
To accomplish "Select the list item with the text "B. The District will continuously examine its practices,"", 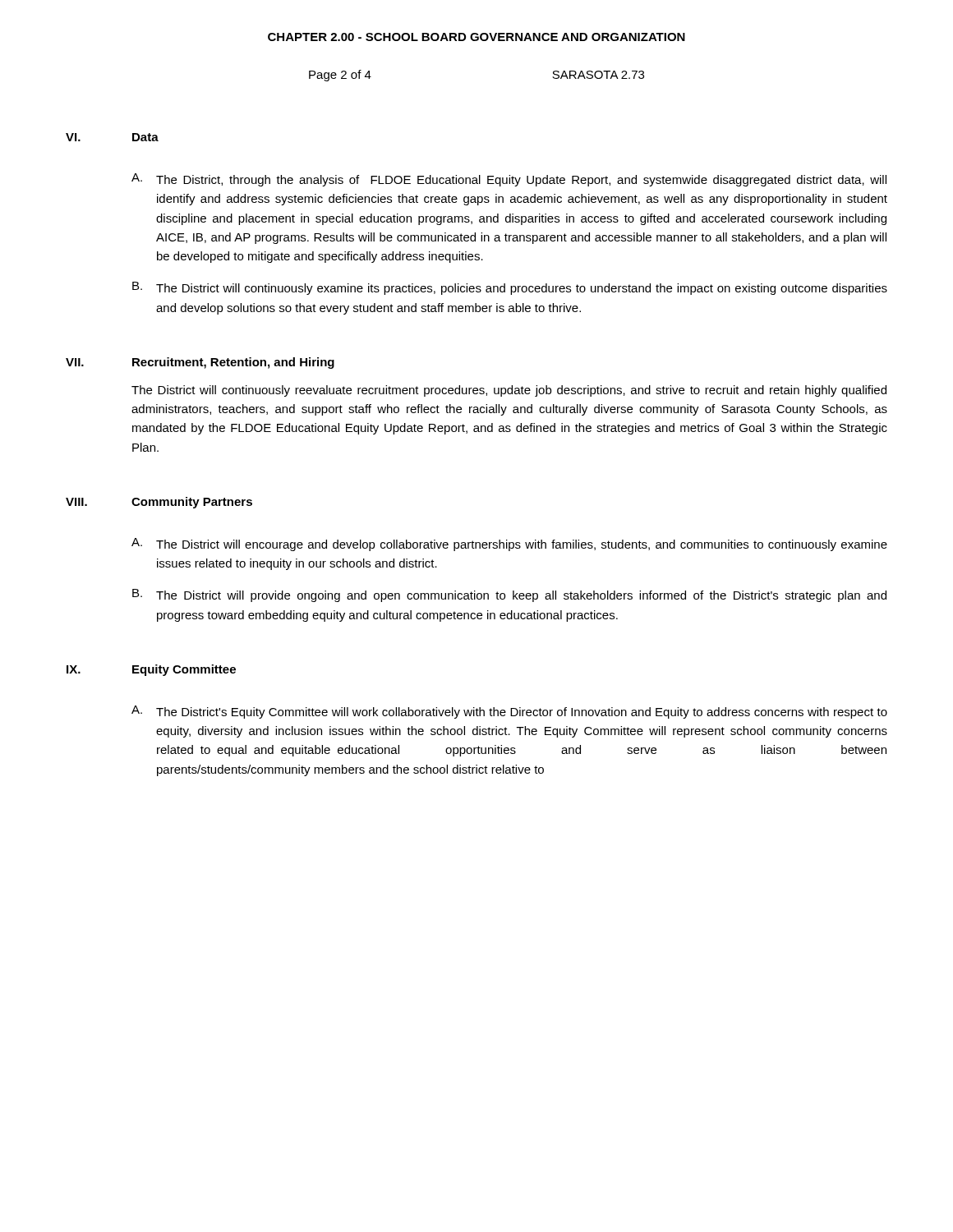I will click(509, 298).
